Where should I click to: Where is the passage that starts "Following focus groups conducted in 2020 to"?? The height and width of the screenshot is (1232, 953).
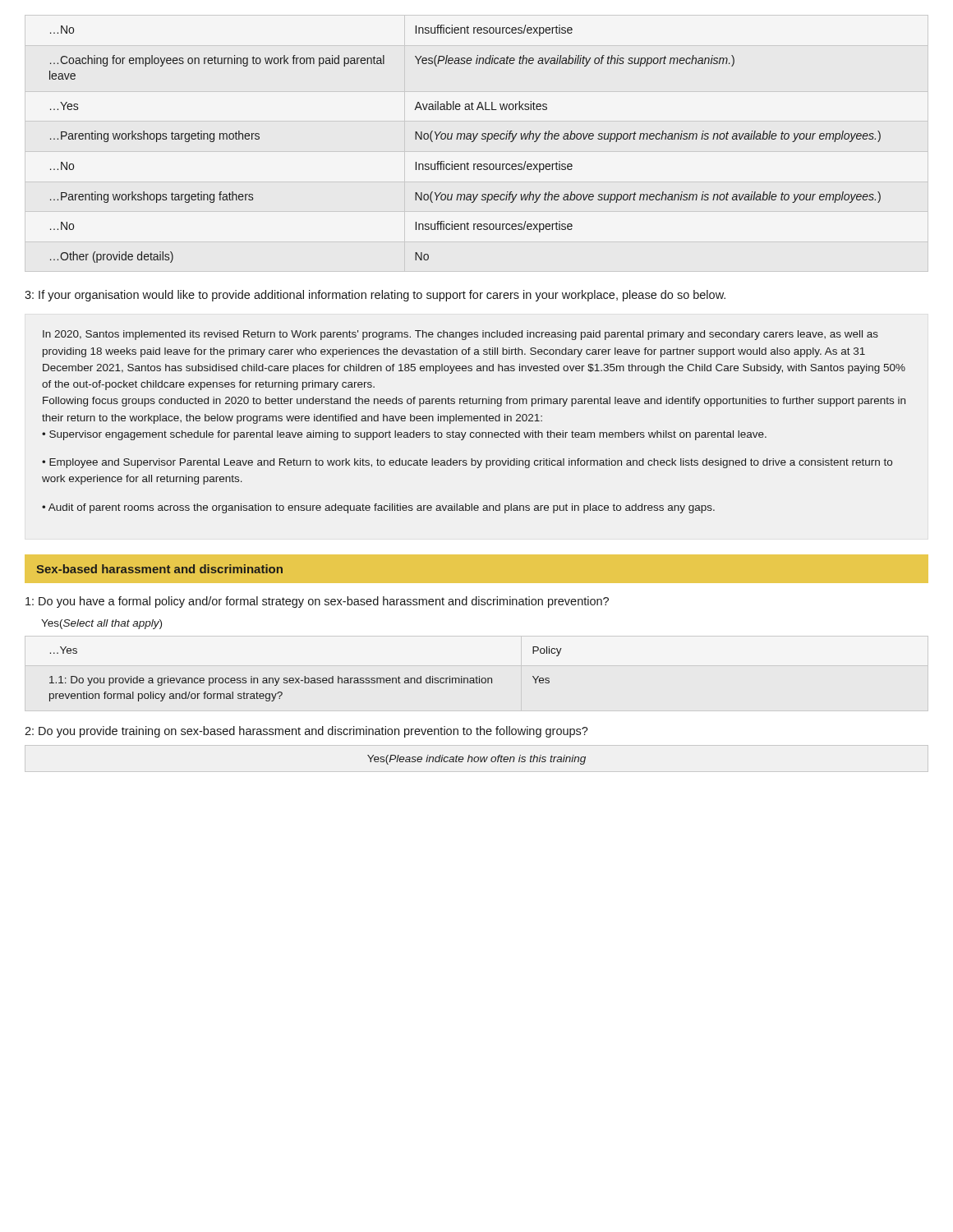pyautogui.click(x=476, y=410)
